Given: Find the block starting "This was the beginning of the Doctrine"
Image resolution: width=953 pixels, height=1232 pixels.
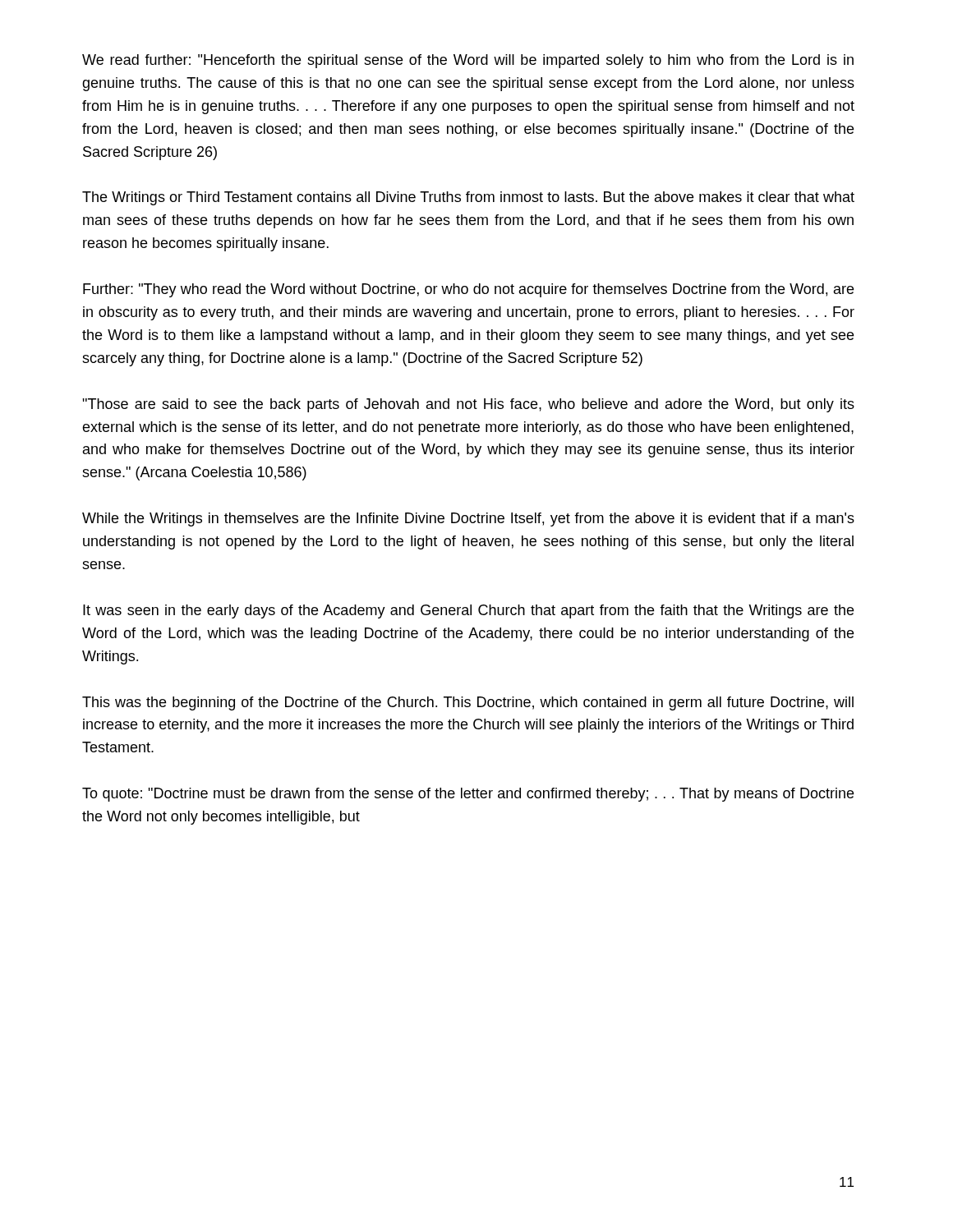Looking at the screenshot, I should [468, 725].
